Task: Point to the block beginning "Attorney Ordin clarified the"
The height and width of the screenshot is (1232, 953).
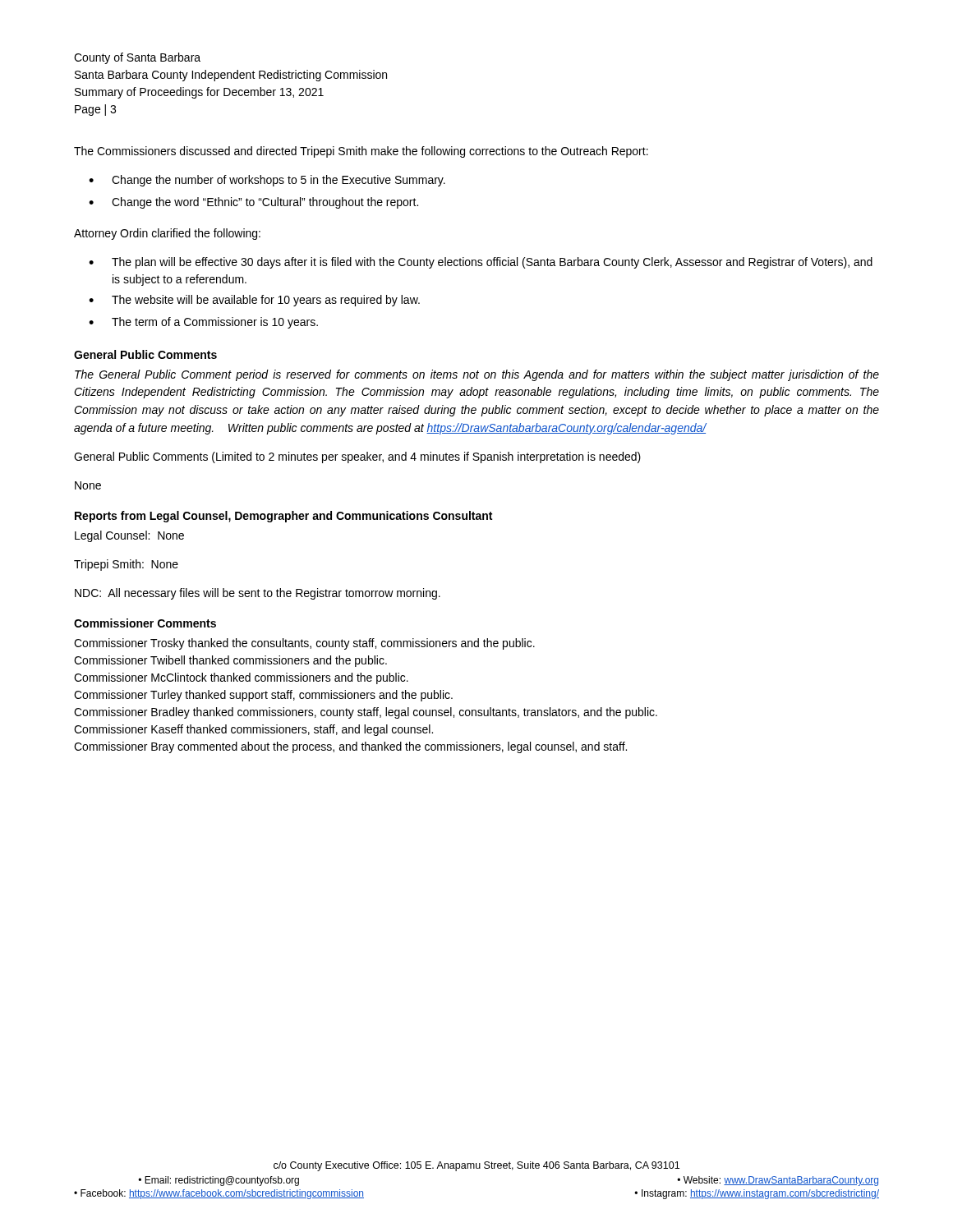Action: pos(168,233)
